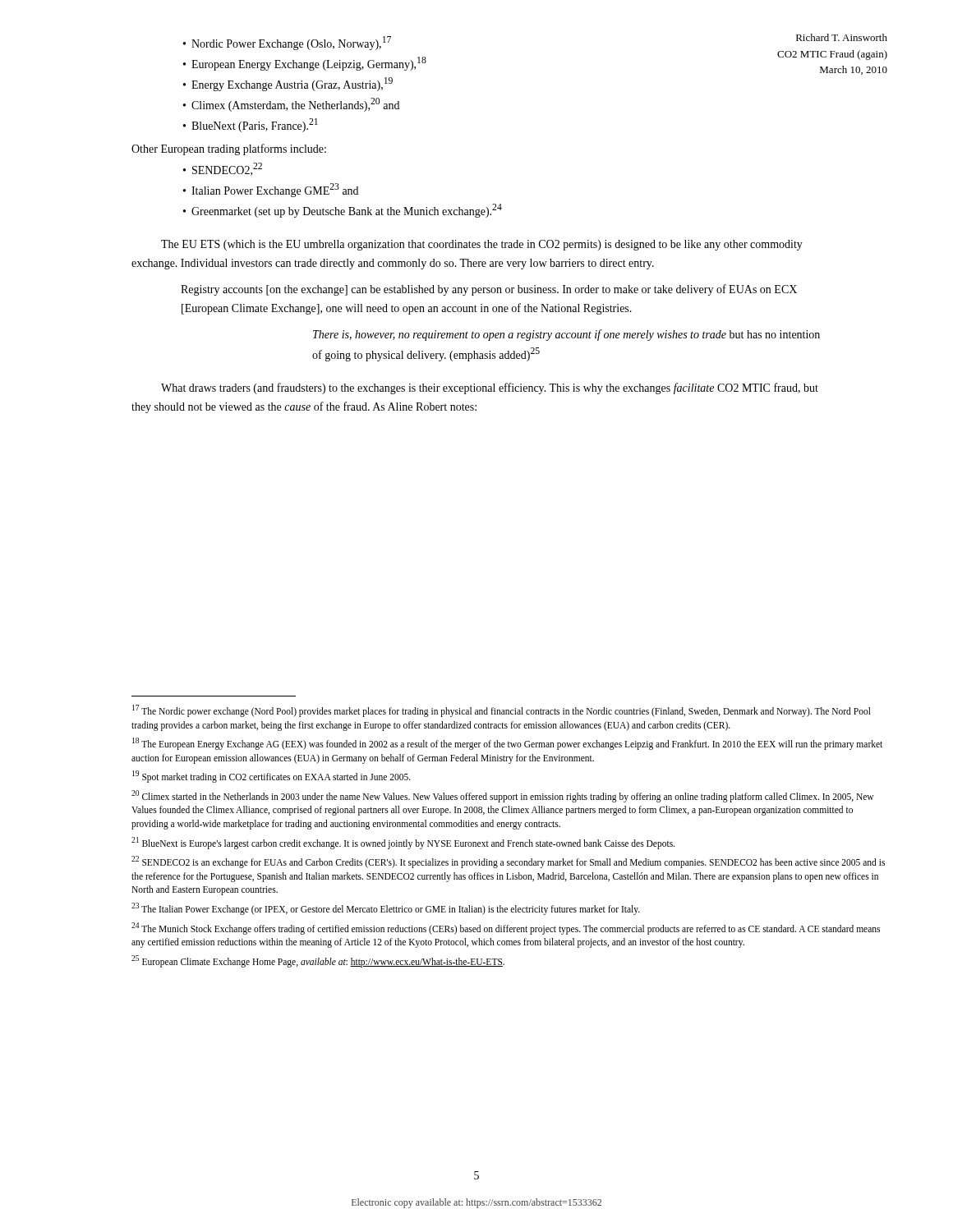Select the list item containing "• Climex (Amsterdam, the Netherlands),20 and"

[x=298, y=105]
